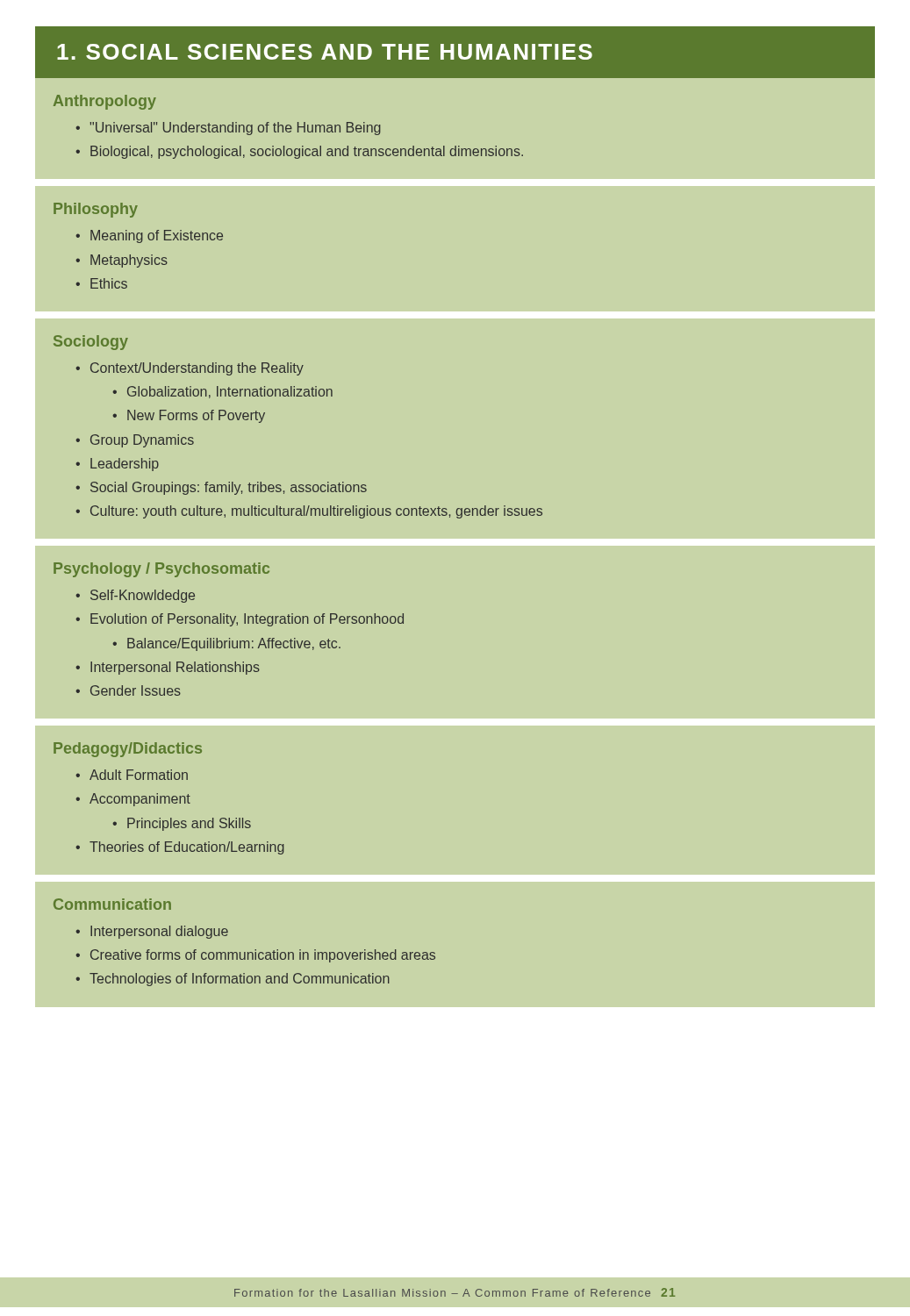Click where it says "Theories of Education/Learning"

tap(187, 847)
